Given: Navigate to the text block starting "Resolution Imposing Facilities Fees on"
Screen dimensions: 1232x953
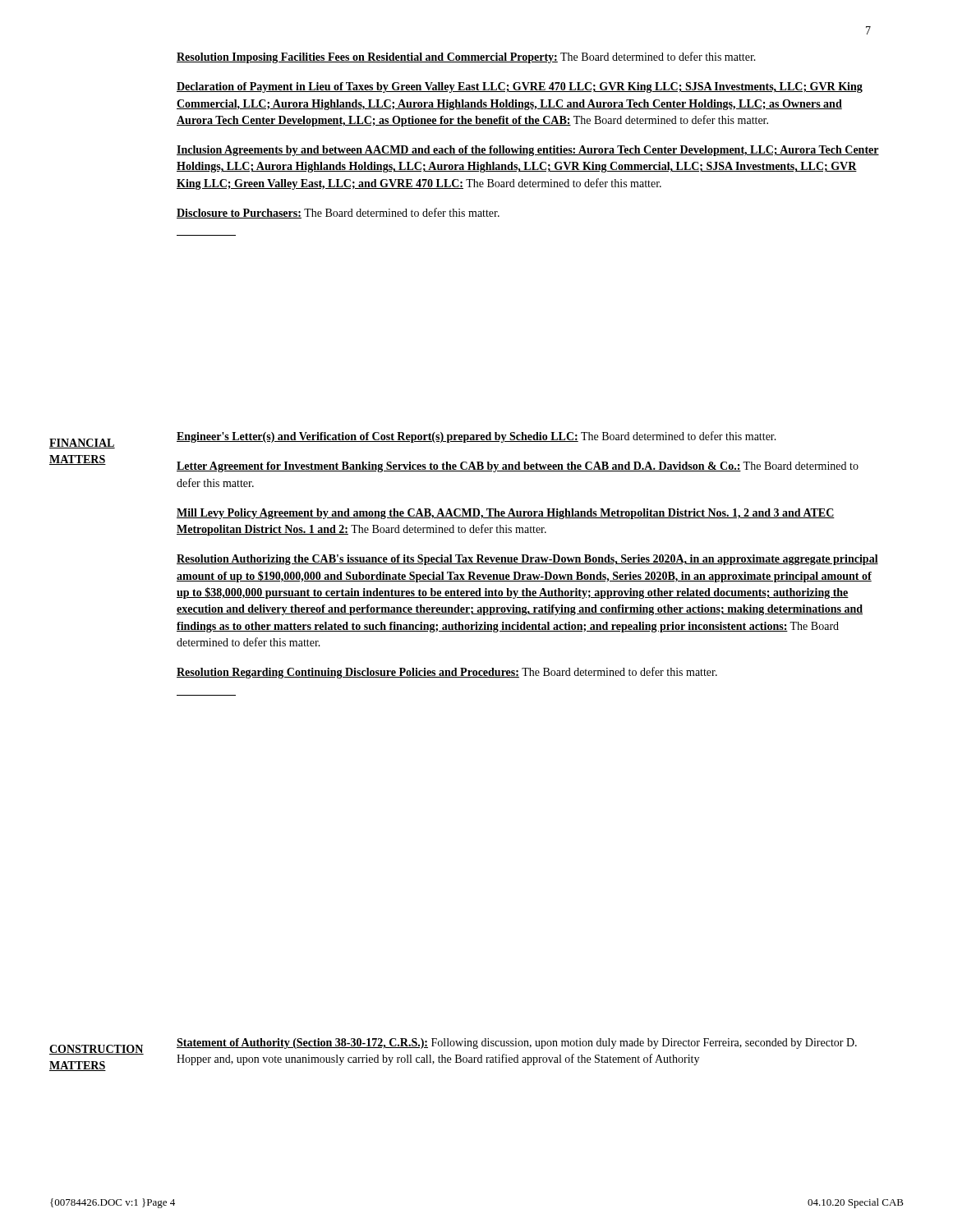Looking at the screenshot, I should point(466,57).
